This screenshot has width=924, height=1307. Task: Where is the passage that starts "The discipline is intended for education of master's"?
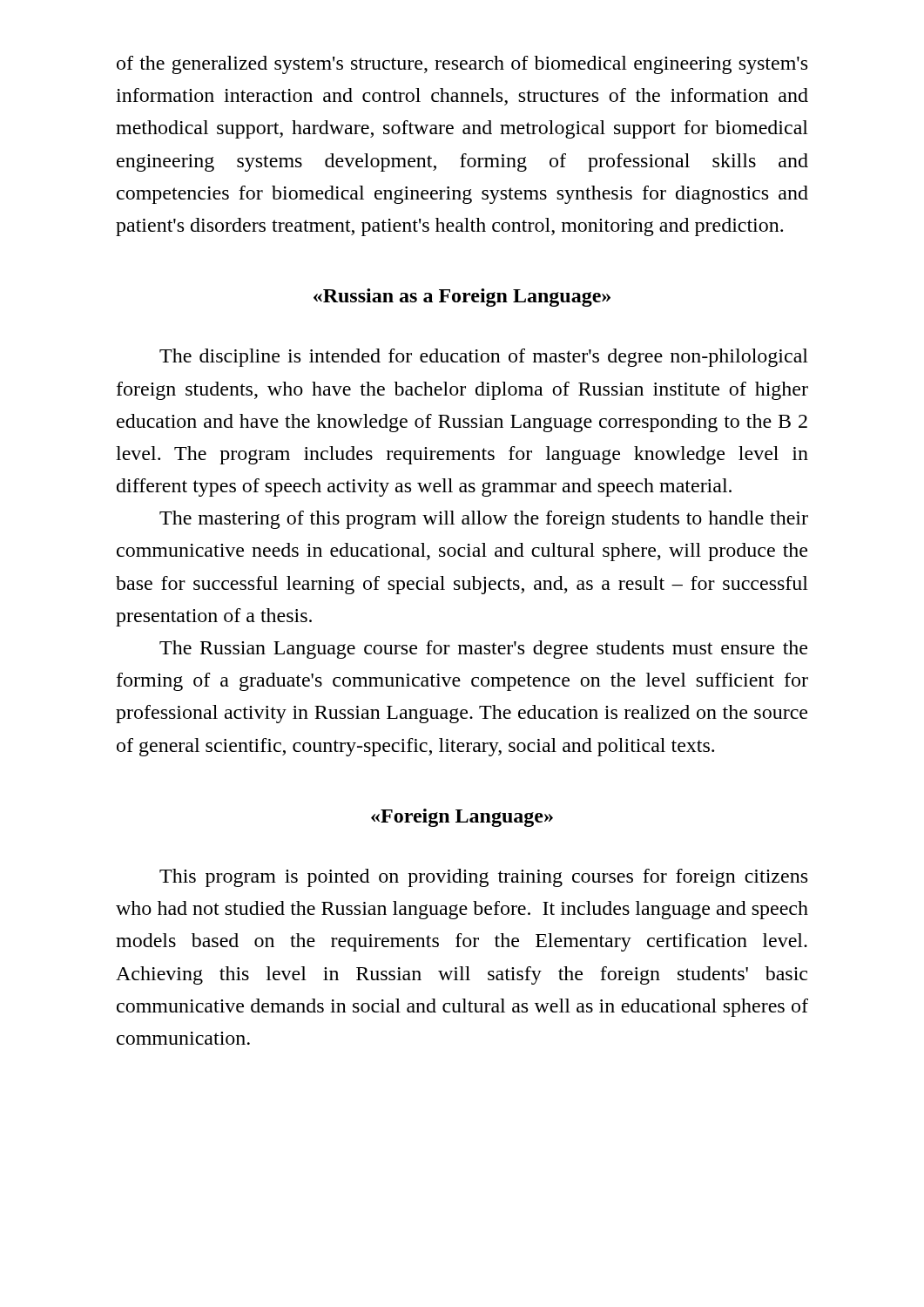coord(462,421)
